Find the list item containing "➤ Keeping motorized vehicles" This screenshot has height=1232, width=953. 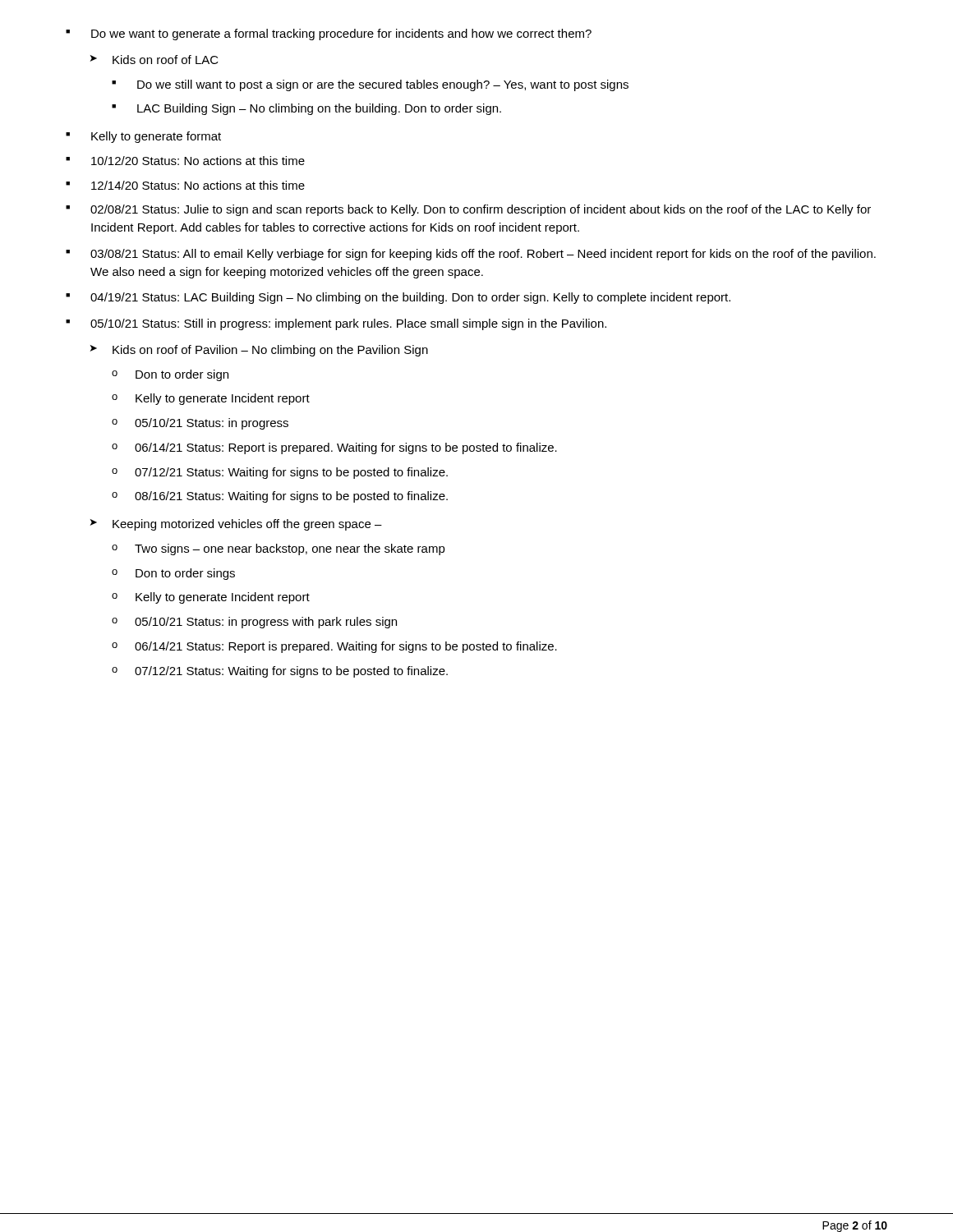pos(236,525)
